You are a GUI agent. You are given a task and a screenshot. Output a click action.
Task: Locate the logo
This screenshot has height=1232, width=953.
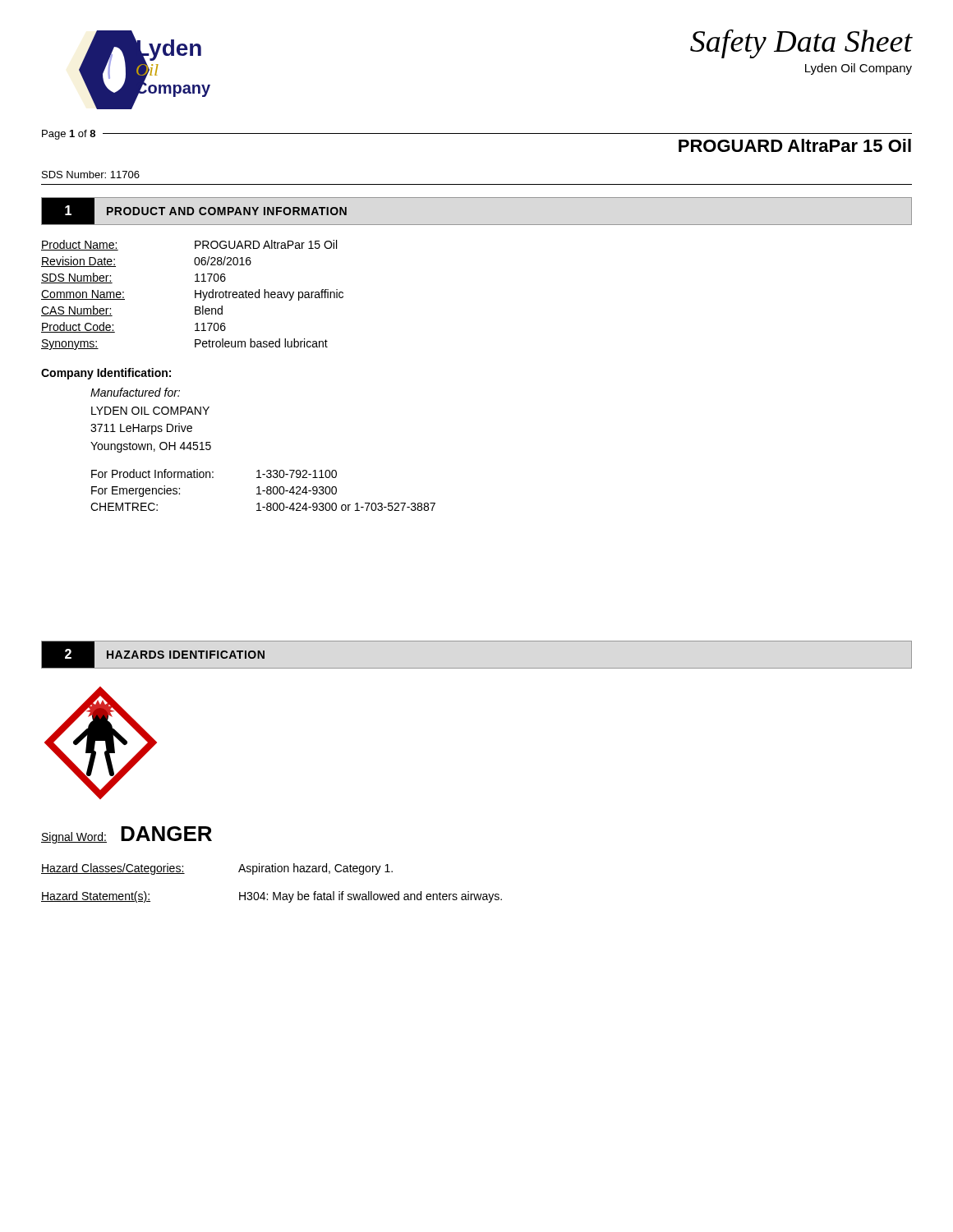(131, 71)
